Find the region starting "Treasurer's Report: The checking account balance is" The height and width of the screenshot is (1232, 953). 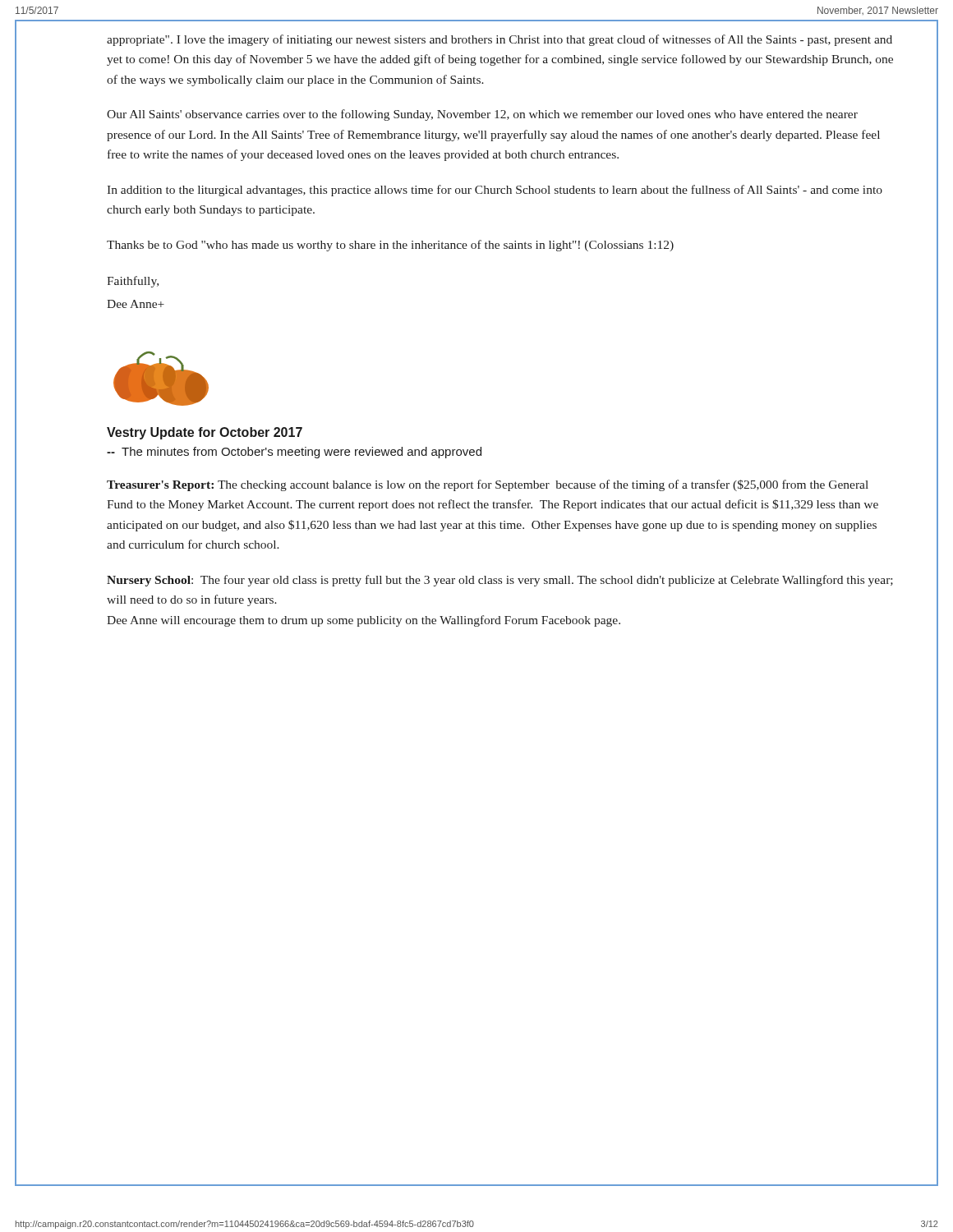pyautogui.click(x=493, y=514)
